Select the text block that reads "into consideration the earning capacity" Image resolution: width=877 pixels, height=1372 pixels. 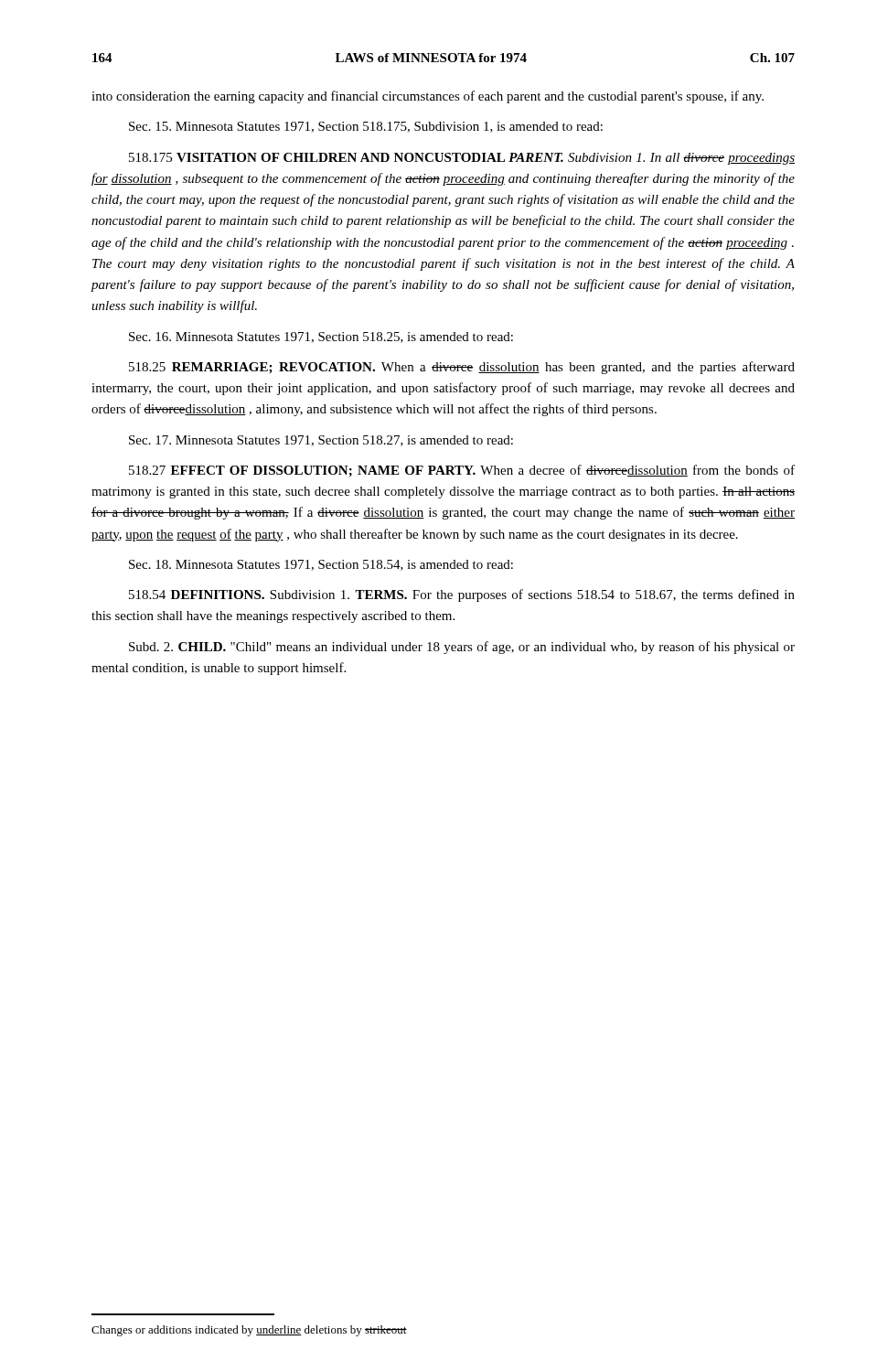tap(428, 96)
